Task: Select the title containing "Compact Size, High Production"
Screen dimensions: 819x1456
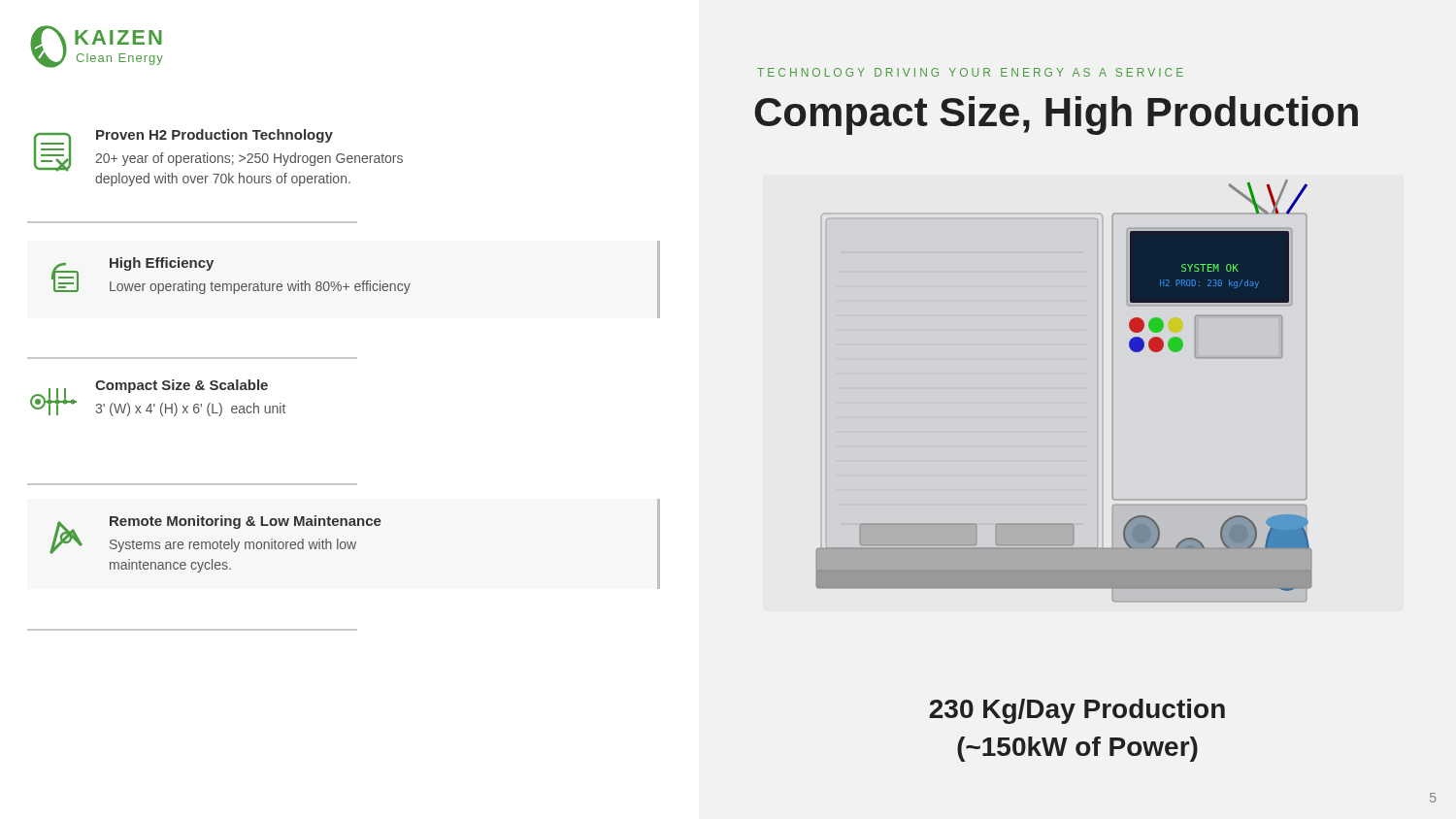Action: [x=1093, y=113]
